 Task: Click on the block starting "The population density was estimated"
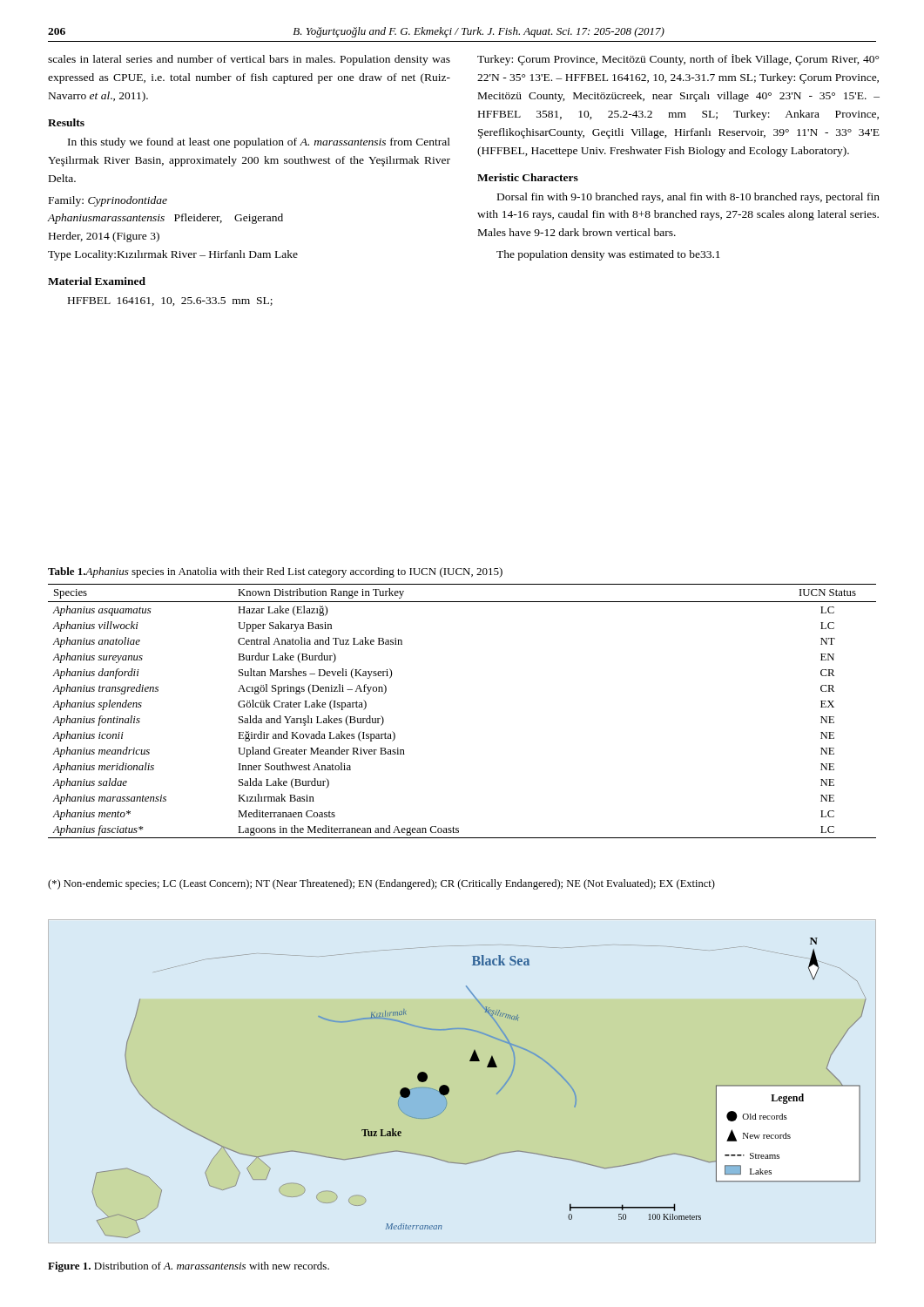point(609,254)
